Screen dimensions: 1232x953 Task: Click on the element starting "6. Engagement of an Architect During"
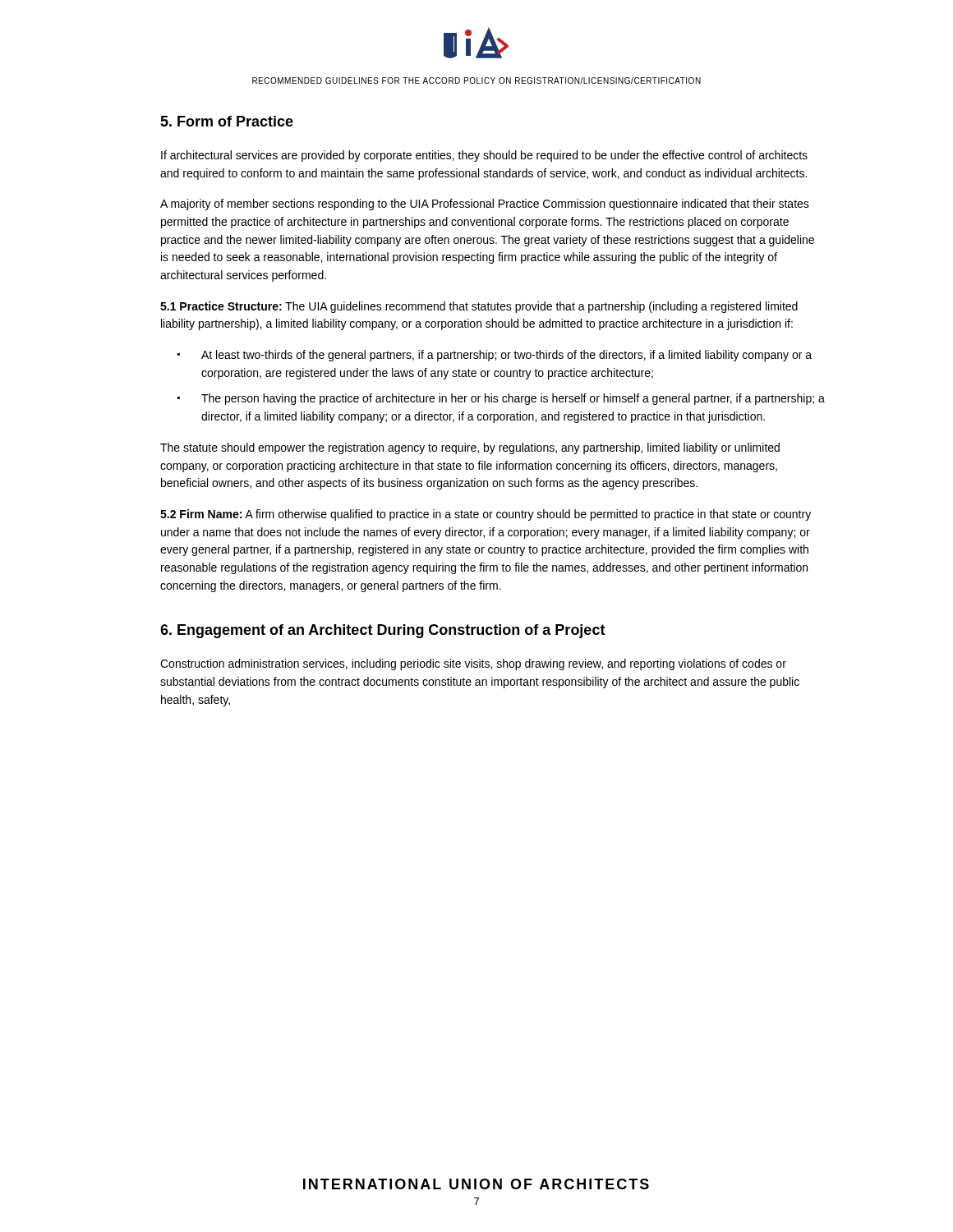[x=493, y=631]
